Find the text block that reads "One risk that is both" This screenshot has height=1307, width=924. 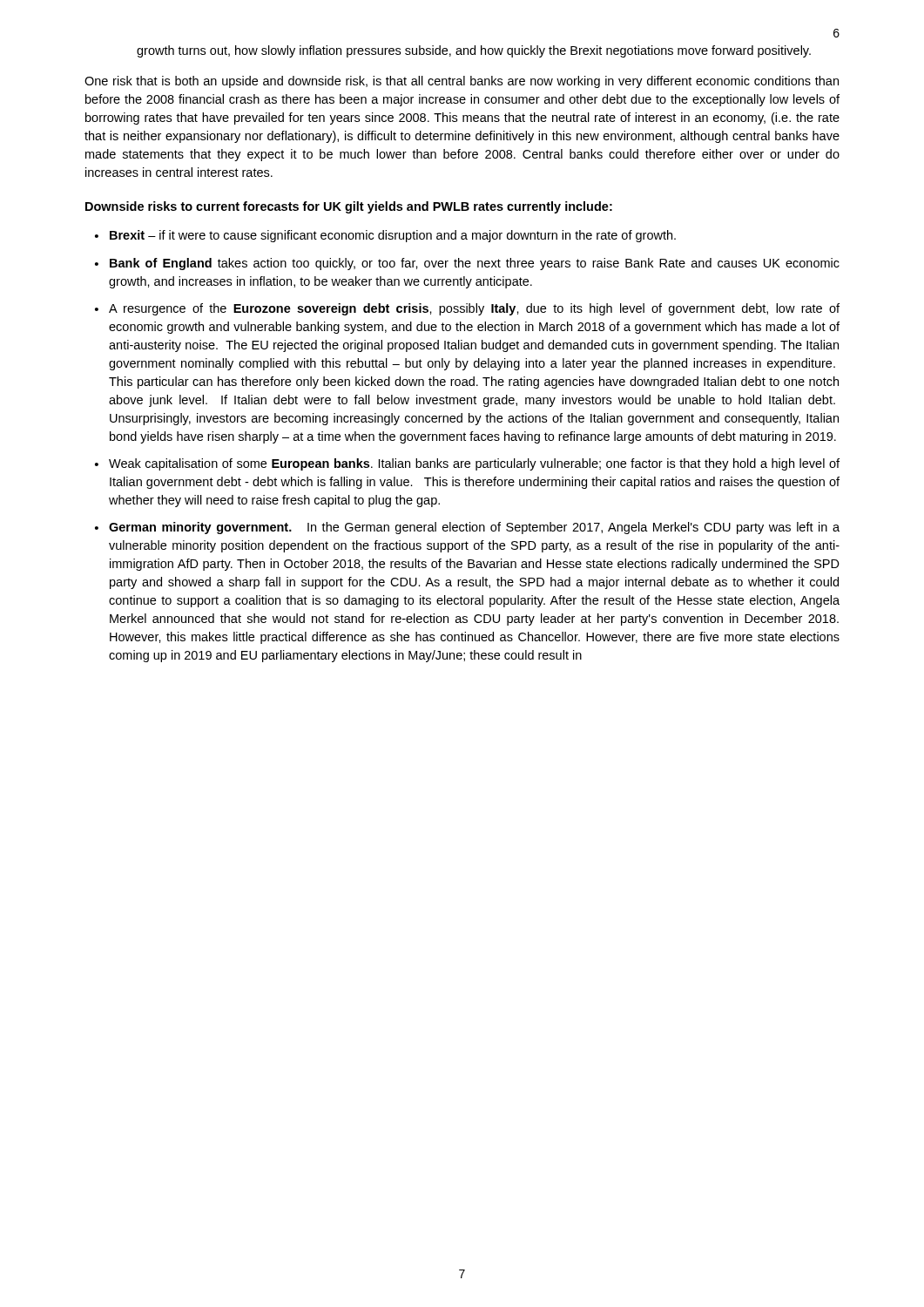[x=462, y=127]
